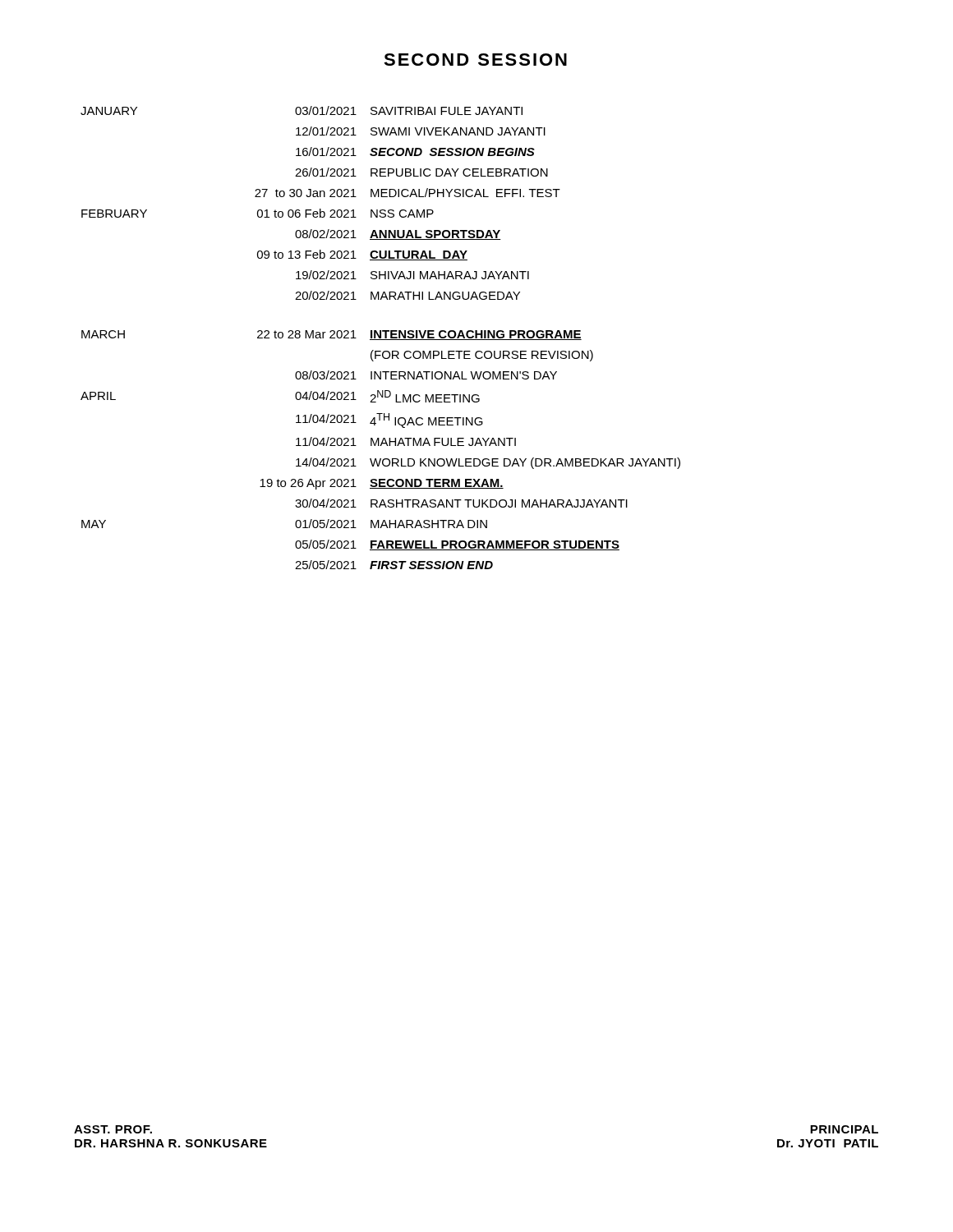Viewport: 953px width, 1232px height.
Task: Click on the table containing "RASHTRASANT TUKDOJI MAHARAJJAYANTI"
Action: coord(476,338)
